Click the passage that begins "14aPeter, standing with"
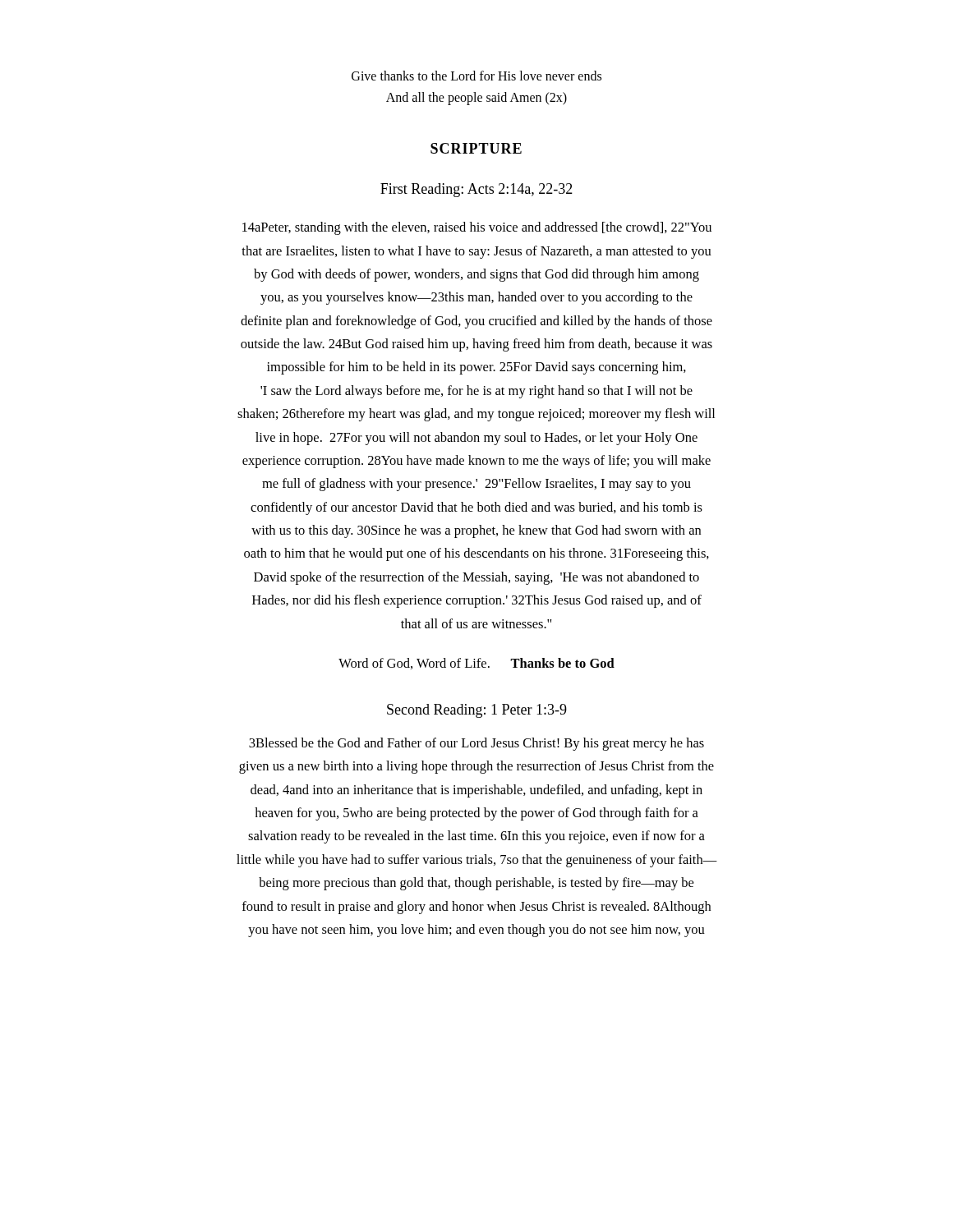 point(476,425)
